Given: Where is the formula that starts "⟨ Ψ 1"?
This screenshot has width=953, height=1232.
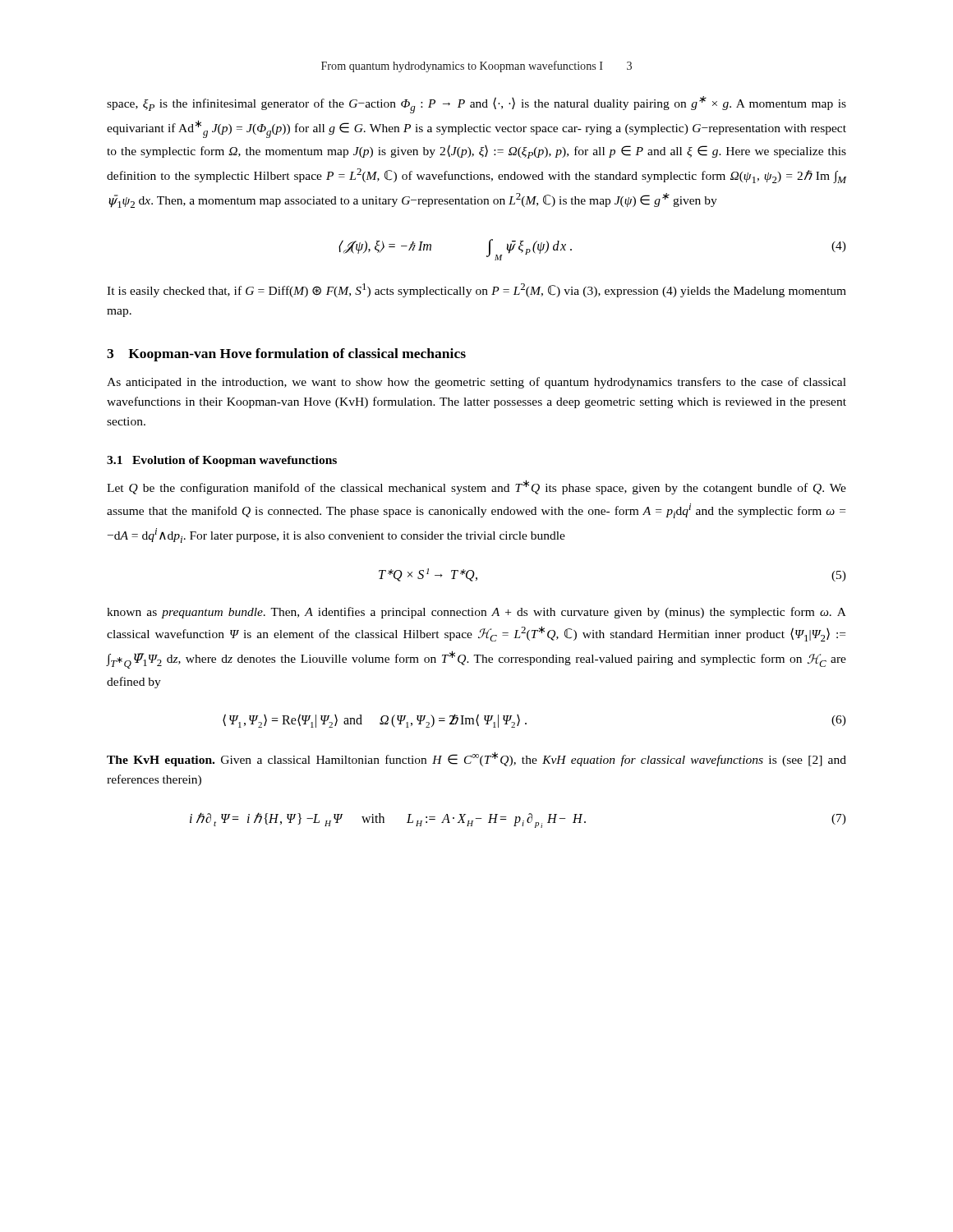Looking at the screenshot, I should click(x=534, y=719).
